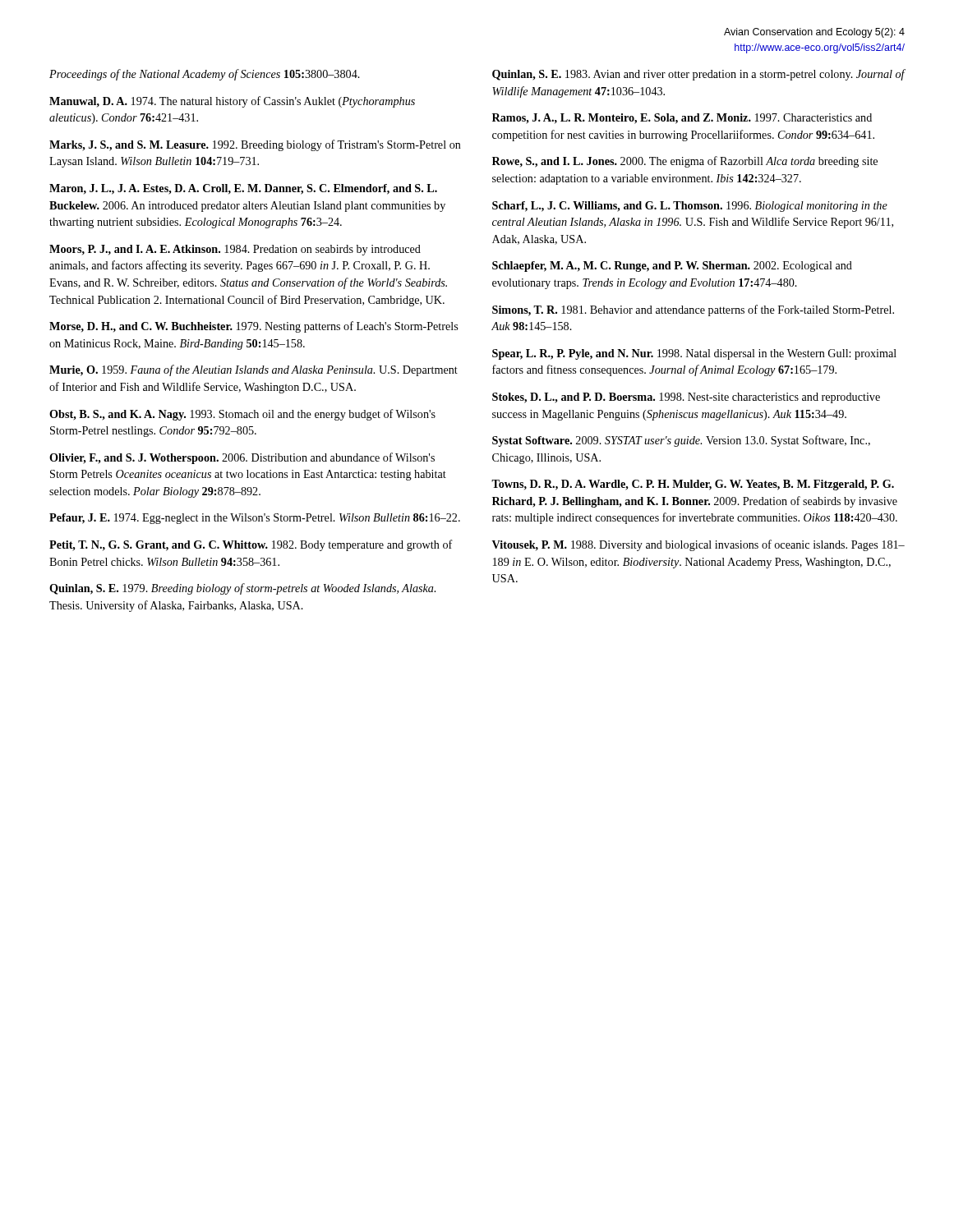Where is the passage that starts "Petit, T. N., G."?
Screen dimensions: 1232x954
pyautogui.click(x=256, y=553)
